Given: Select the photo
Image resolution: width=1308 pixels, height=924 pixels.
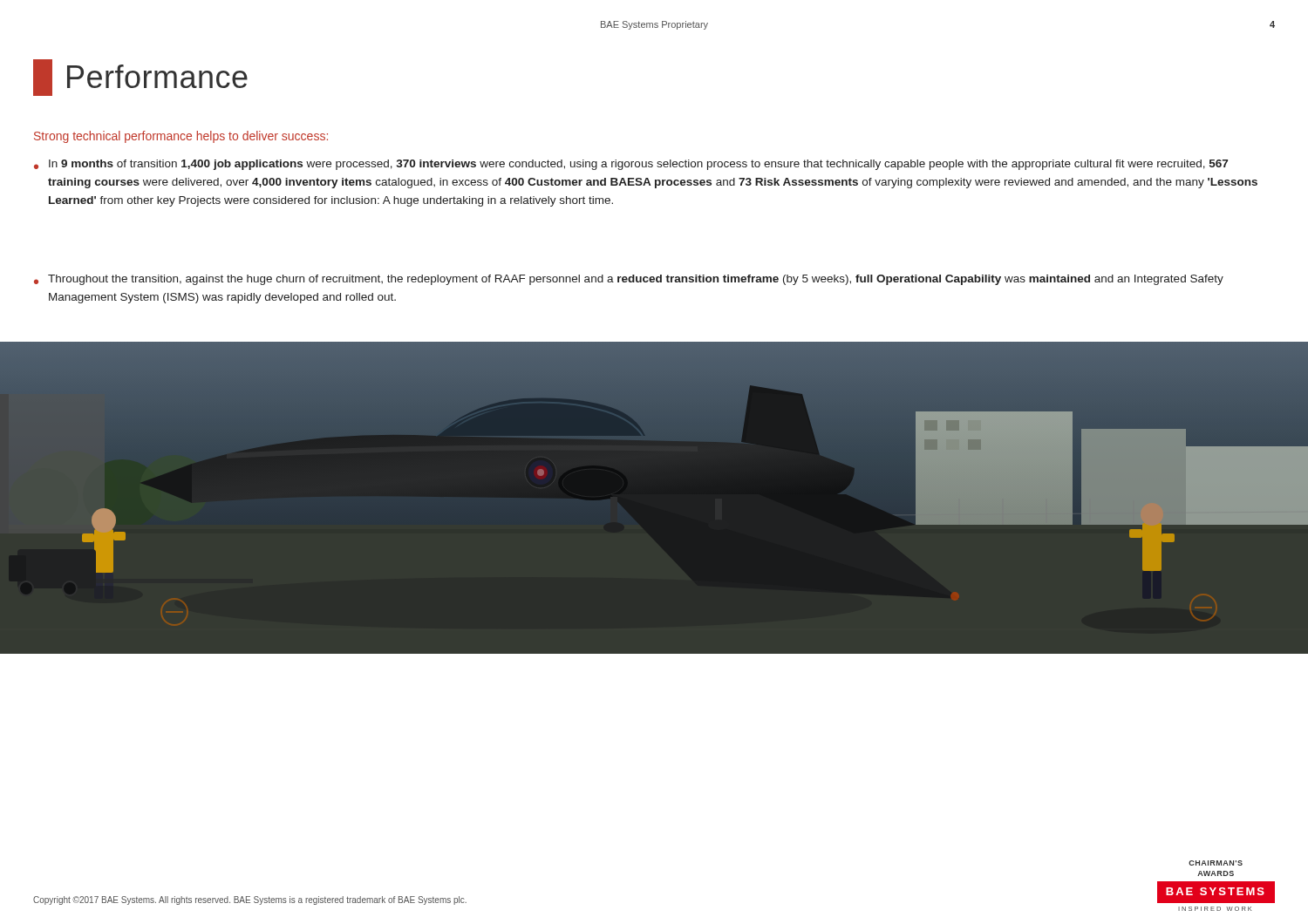Looking at the screenshot, I should [654, 498].
